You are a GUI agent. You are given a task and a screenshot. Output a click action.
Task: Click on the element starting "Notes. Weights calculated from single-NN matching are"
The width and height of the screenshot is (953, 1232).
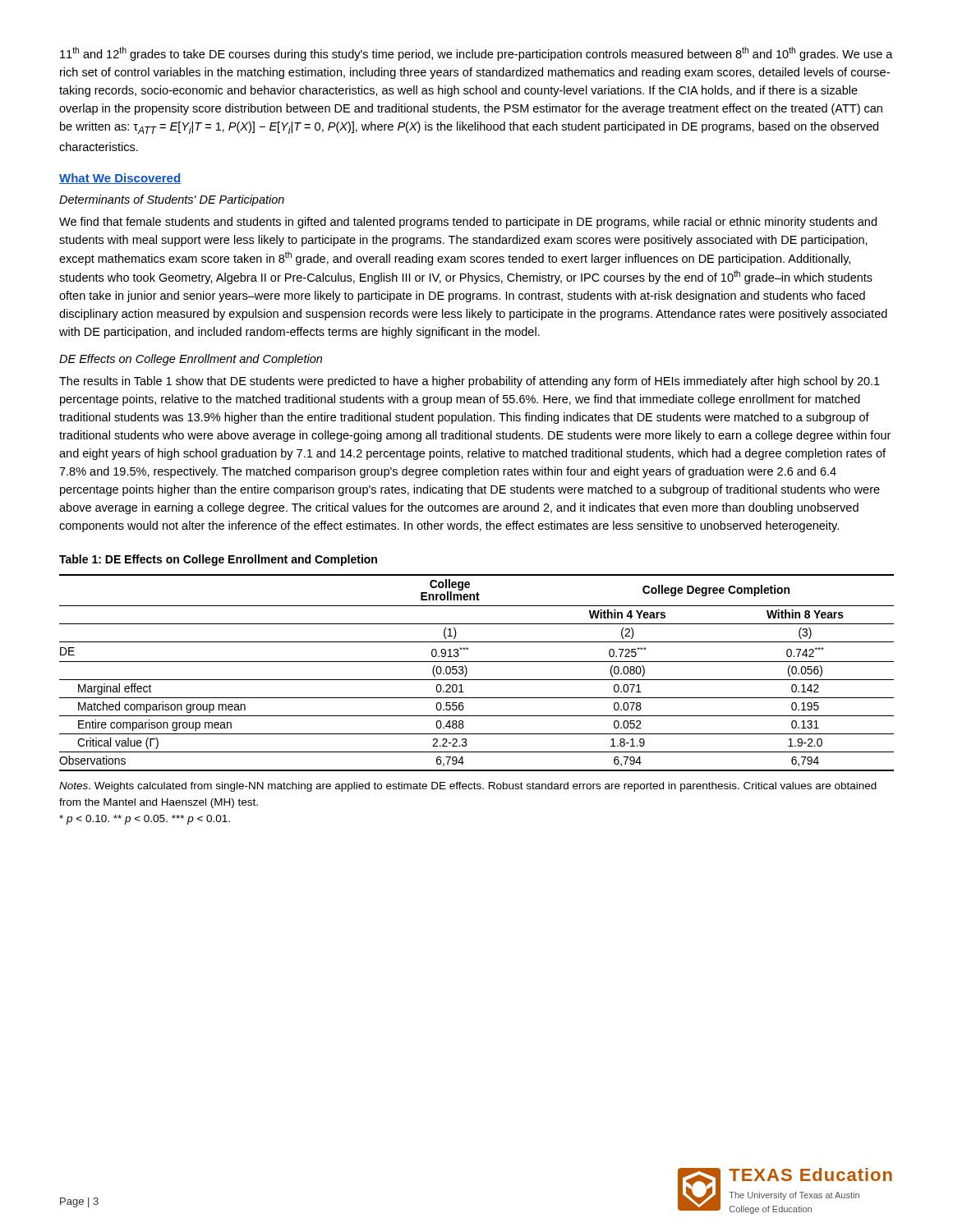coord(468,787)
